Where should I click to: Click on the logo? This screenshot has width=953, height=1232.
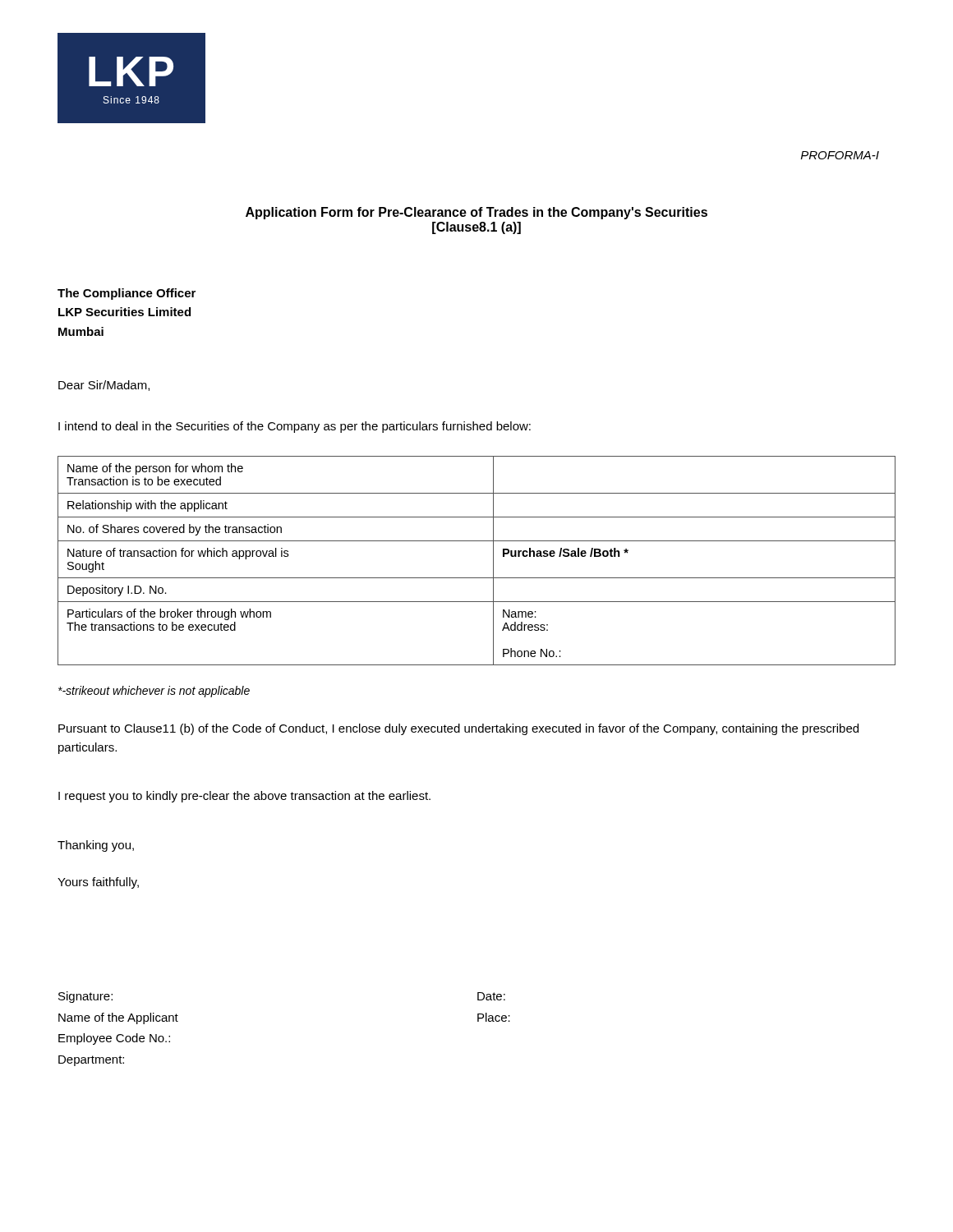pos(131,78)
